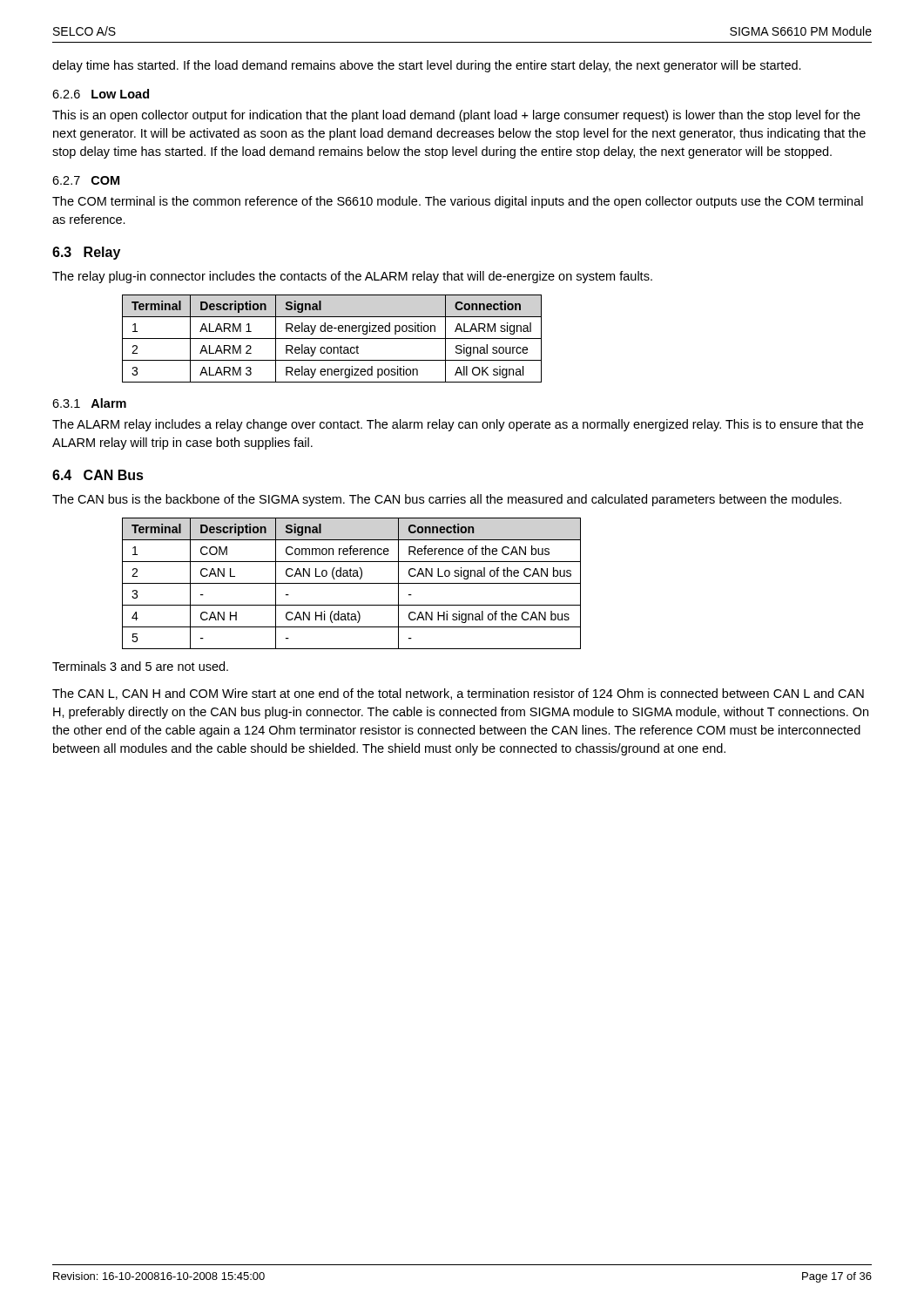Screen dimensions: 1307x924
Task: Select the table that reads "CAN L"
Action: (497, 584)
